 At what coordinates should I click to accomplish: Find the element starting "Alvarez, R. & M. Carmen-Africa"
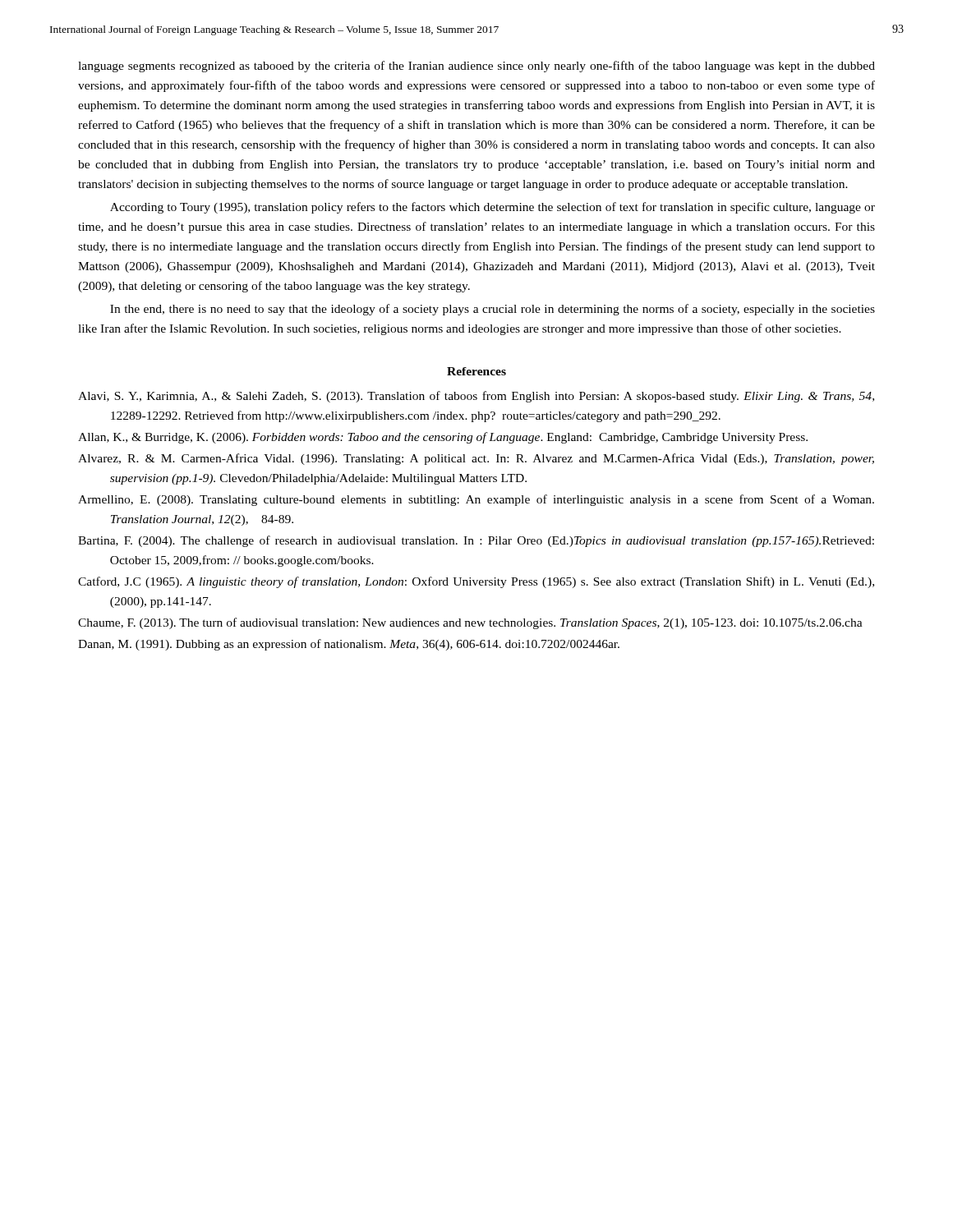pos(476,468)
